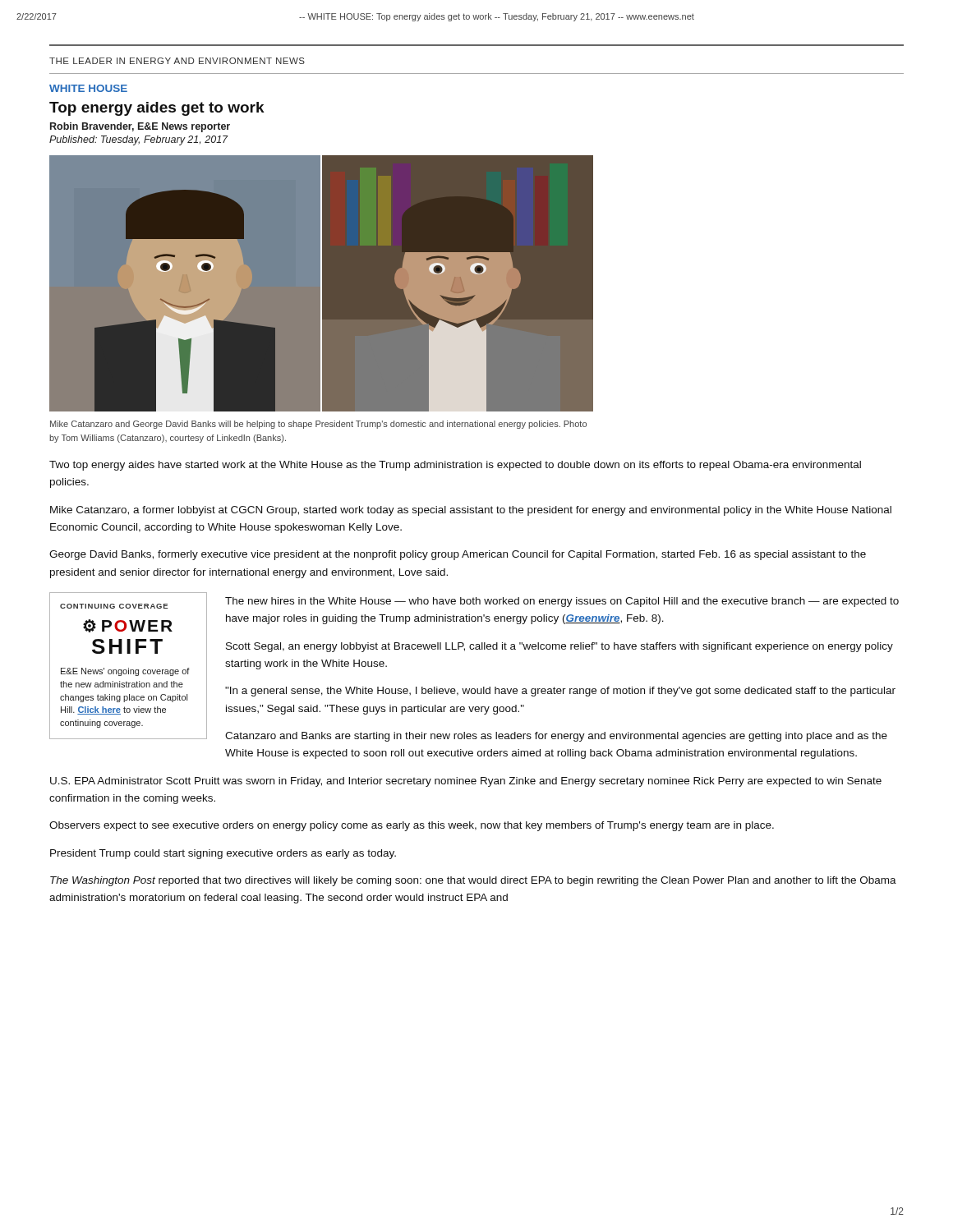Find the caption on this page that starts "Mike Catanzaro and George David Banks will be"
The width and height of the screenshot is (953, 1232).
point(318,431)
